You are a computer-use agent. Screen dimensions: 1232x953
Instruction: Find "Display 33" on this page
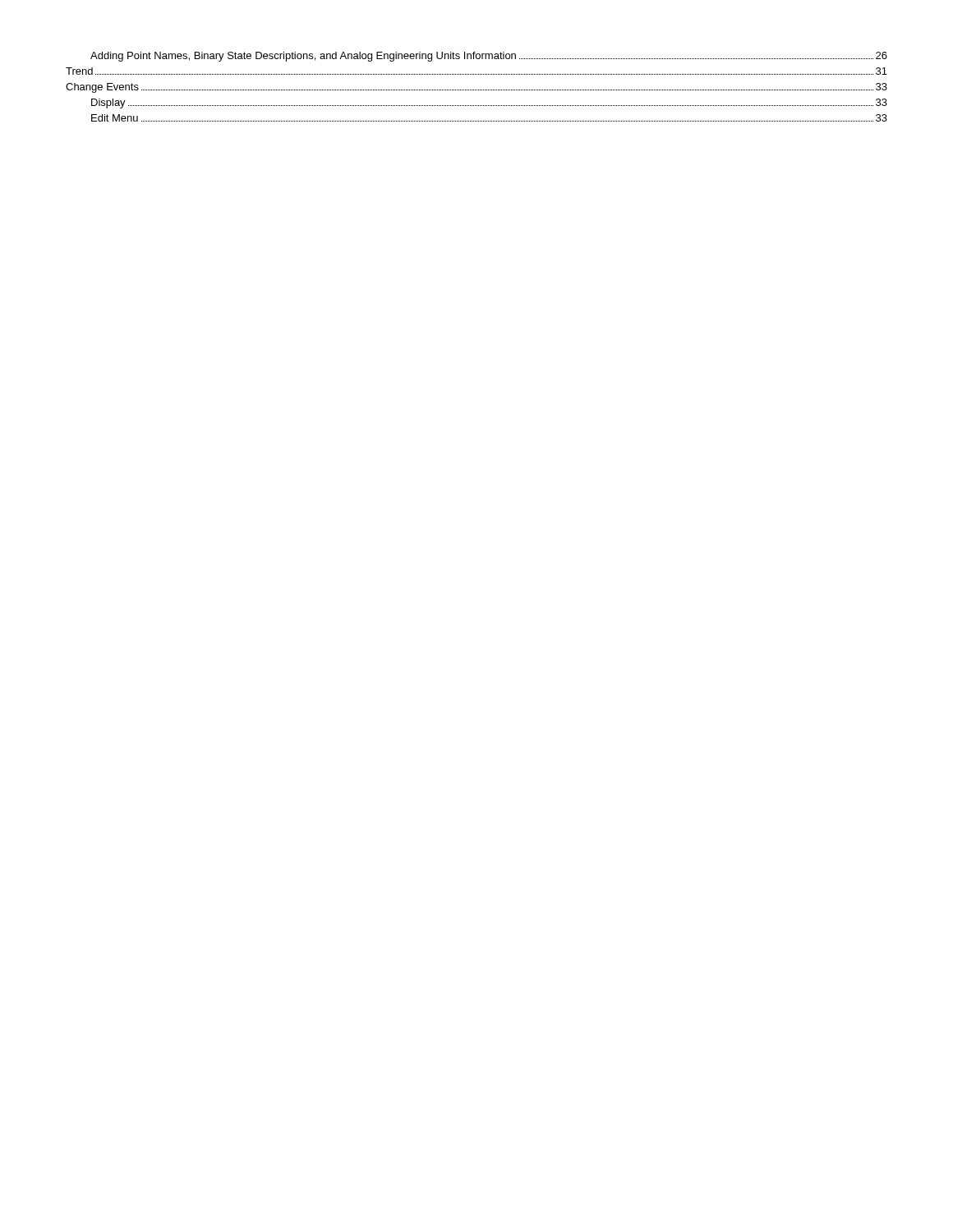pyautogui.click(x=489, y=102)
